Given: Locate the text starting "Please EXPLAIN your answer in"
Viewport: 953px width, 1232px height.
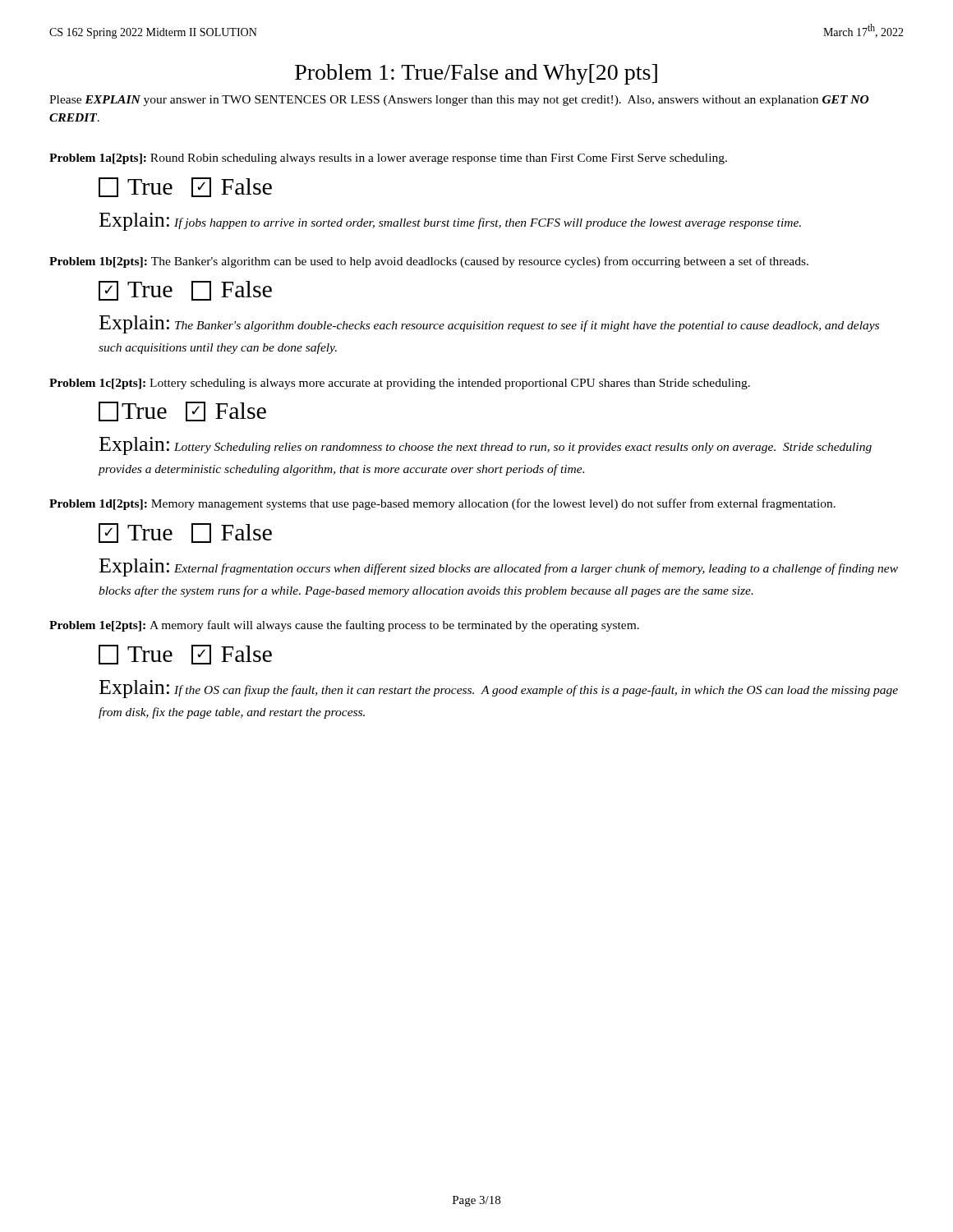Looking at the screenshot, I should click(459, 108).
